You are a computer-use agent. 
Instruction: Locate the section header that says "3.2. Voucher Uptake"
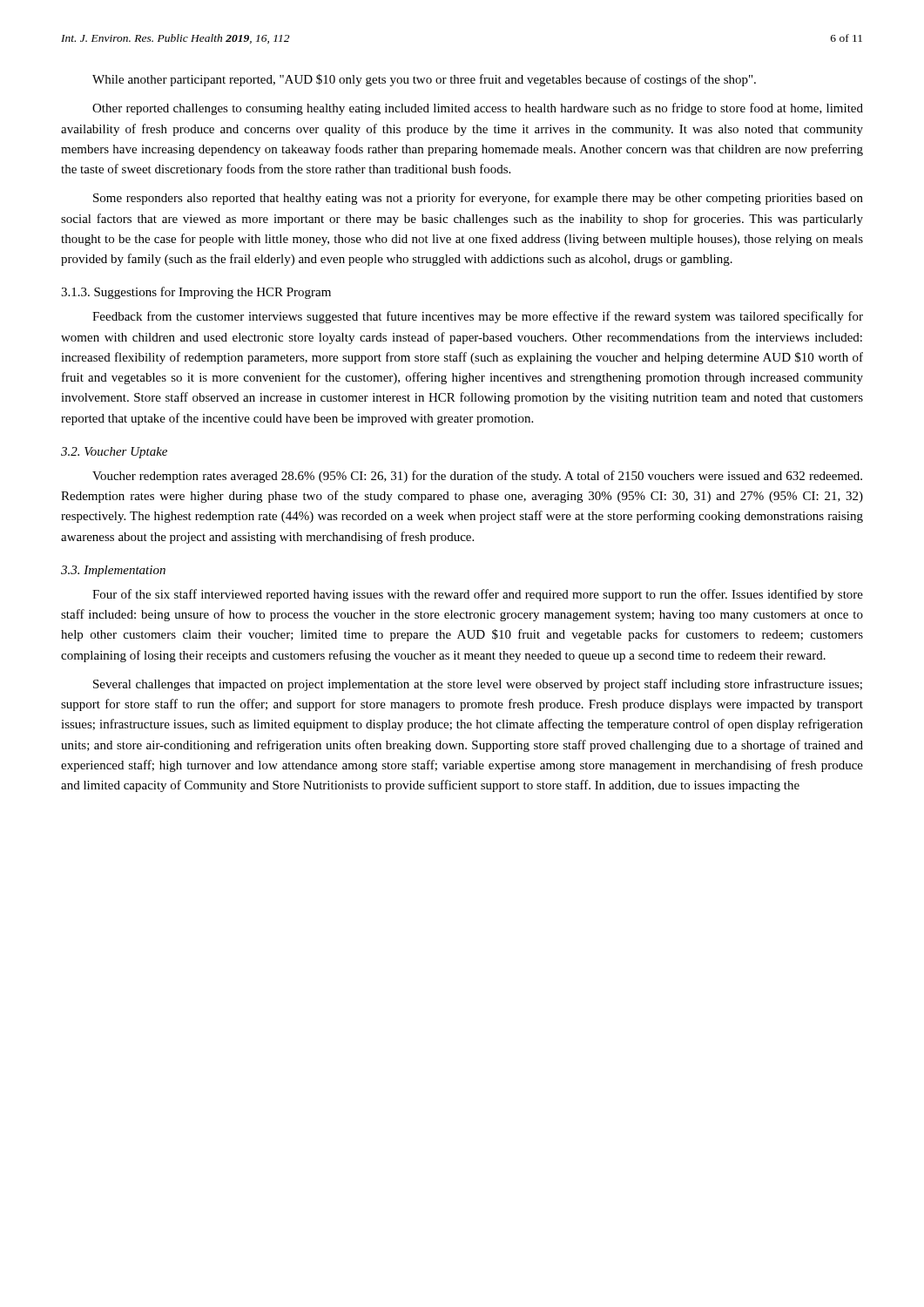[114, 451]
